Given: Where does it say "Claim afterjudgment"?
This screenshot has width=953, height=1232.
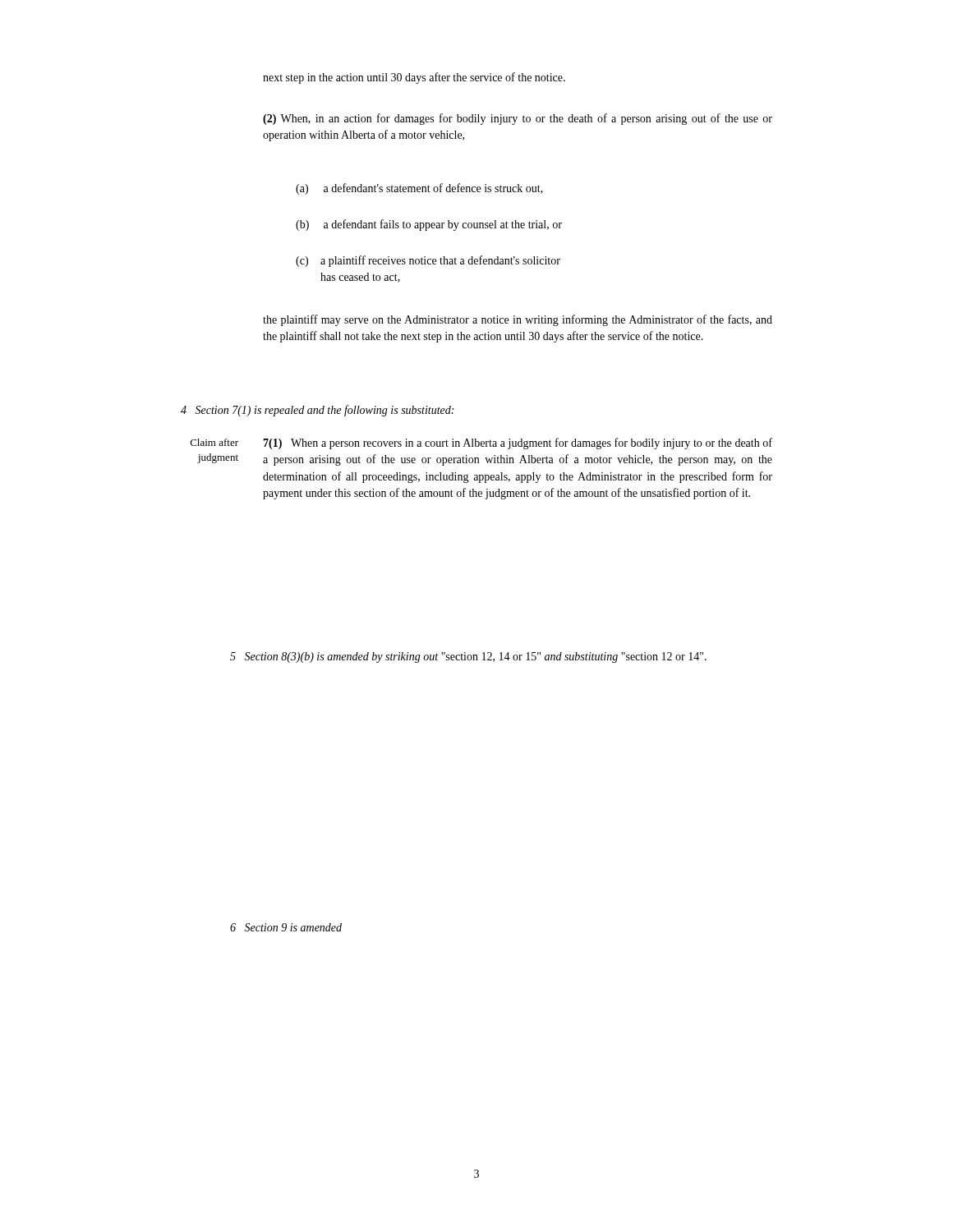Looking at the screenshot, I should [x=214, y=450].
